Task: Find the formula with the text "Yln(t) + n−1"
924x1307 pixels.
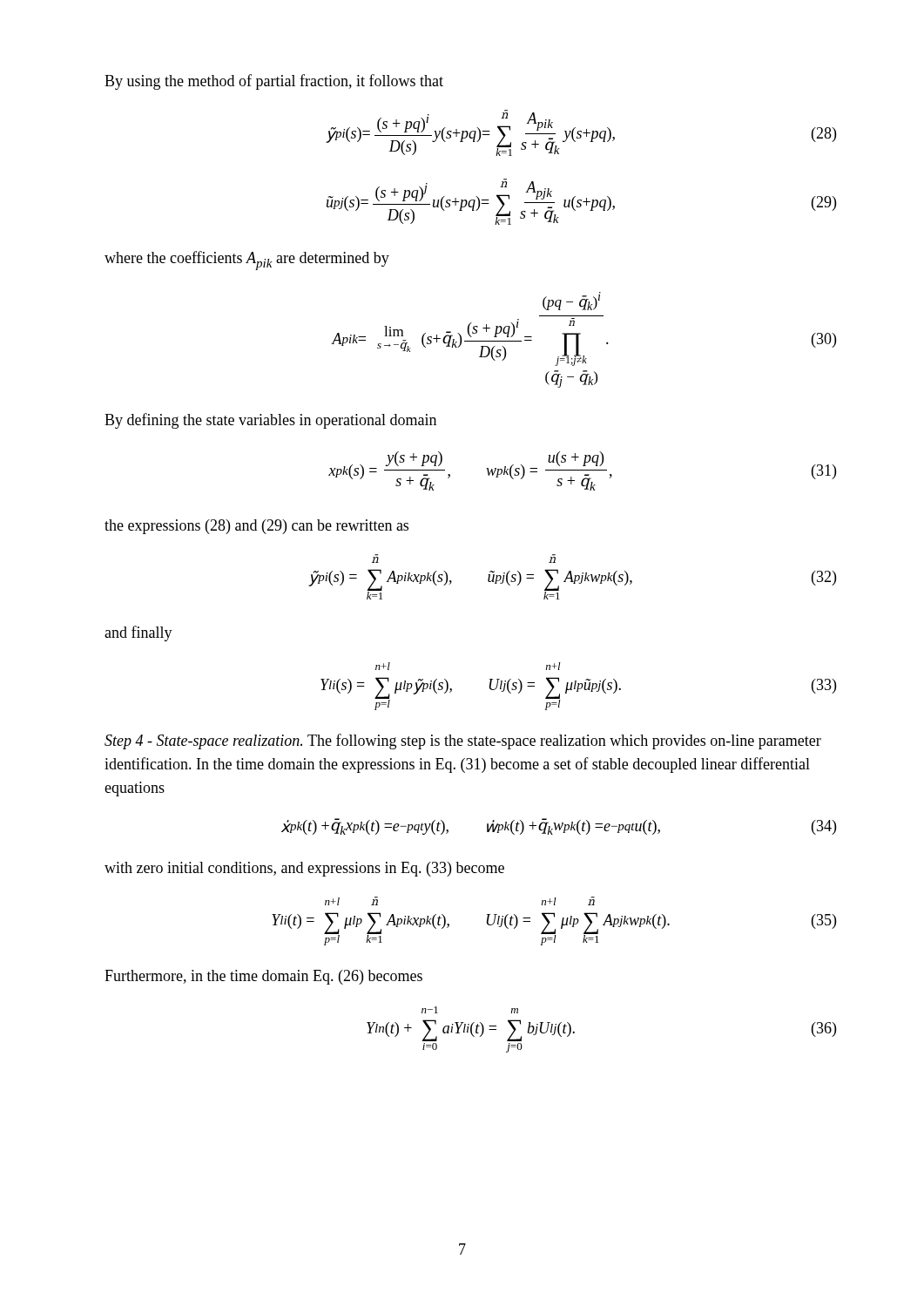Action: (424, 1009)
